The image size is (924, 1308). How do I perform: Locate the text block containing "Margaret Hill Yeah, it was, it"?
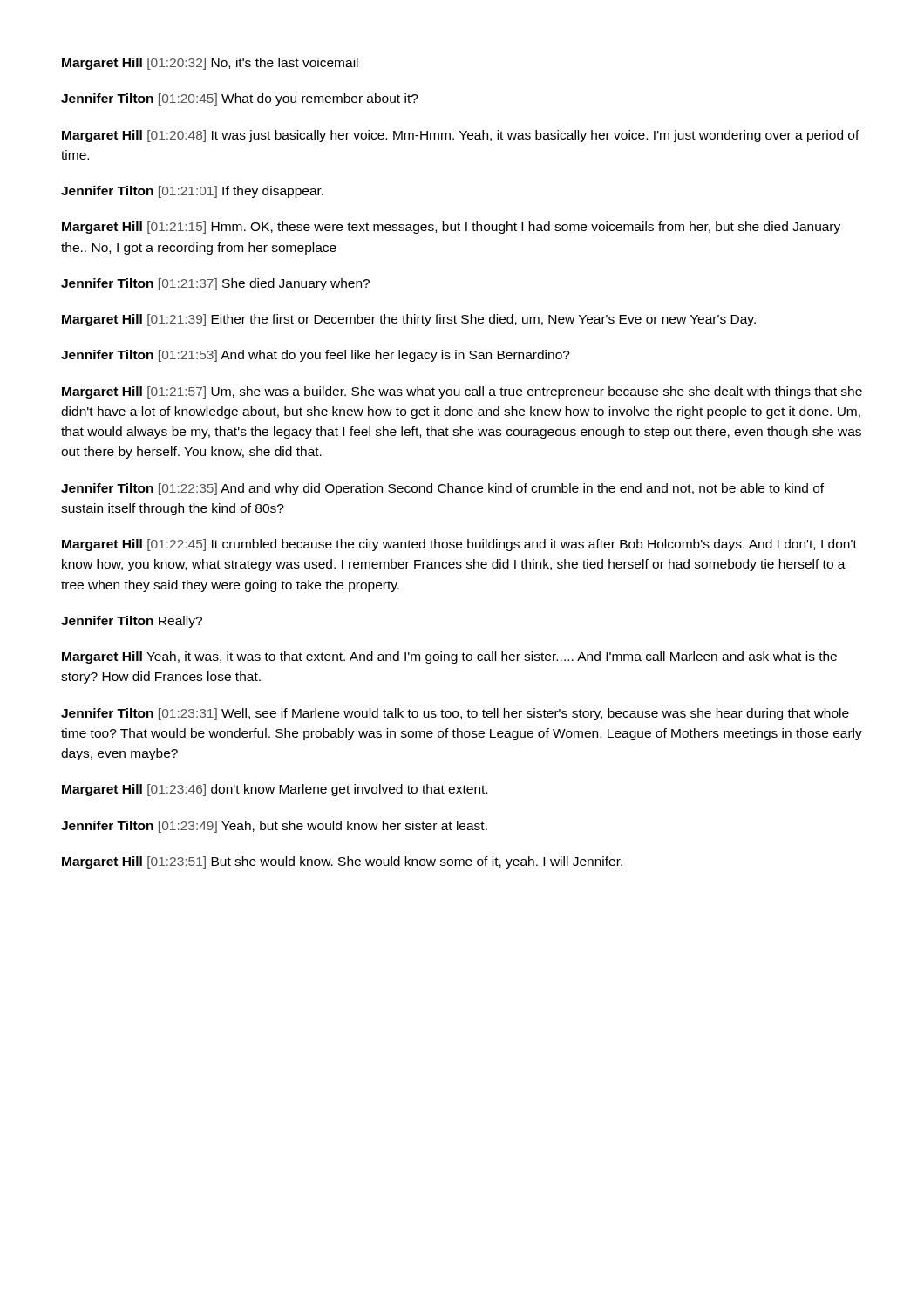point(449,666)
